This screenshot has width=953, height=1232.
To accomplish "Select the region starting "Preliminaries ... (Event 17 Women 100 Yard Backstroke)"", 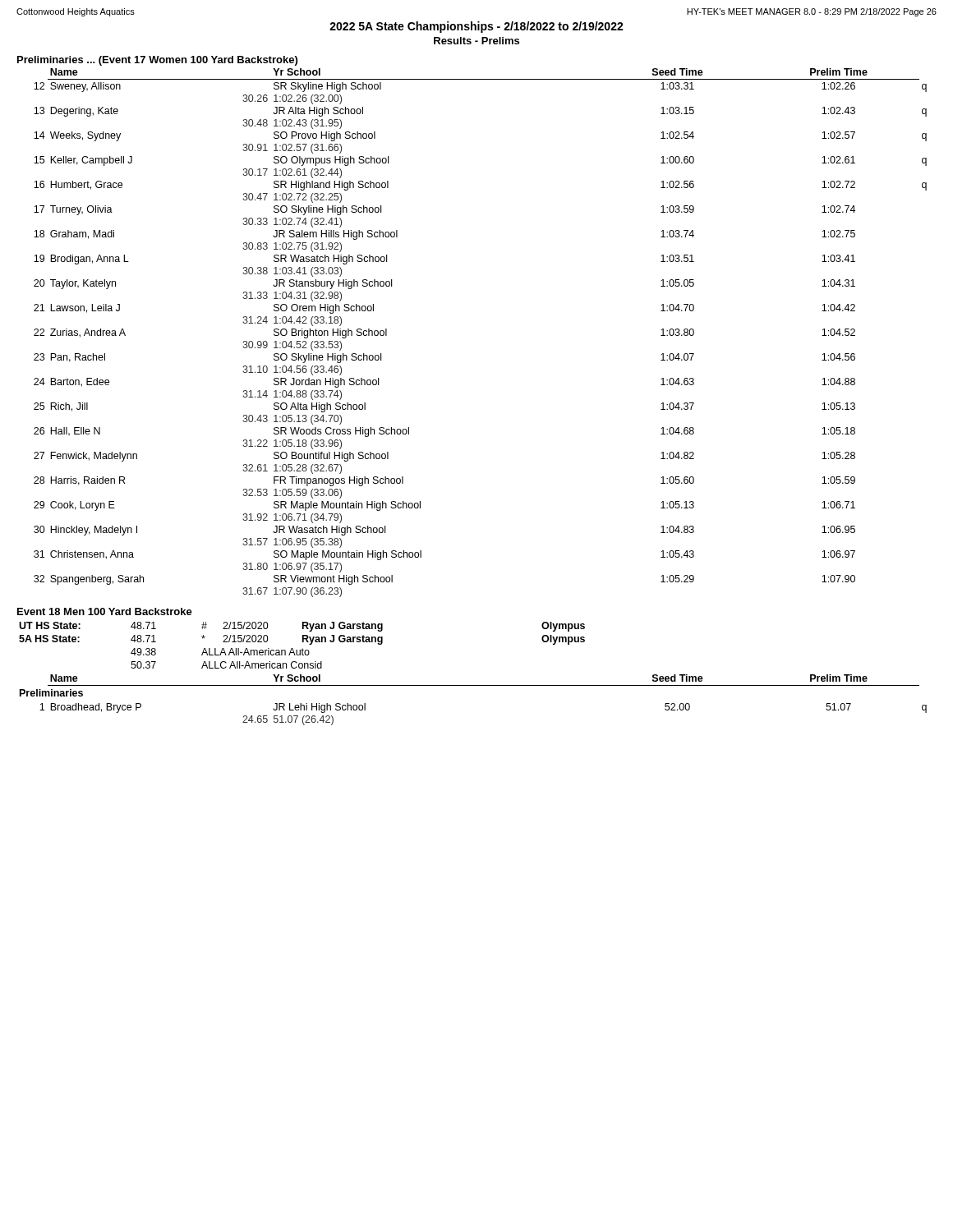I will coord(157,60).
